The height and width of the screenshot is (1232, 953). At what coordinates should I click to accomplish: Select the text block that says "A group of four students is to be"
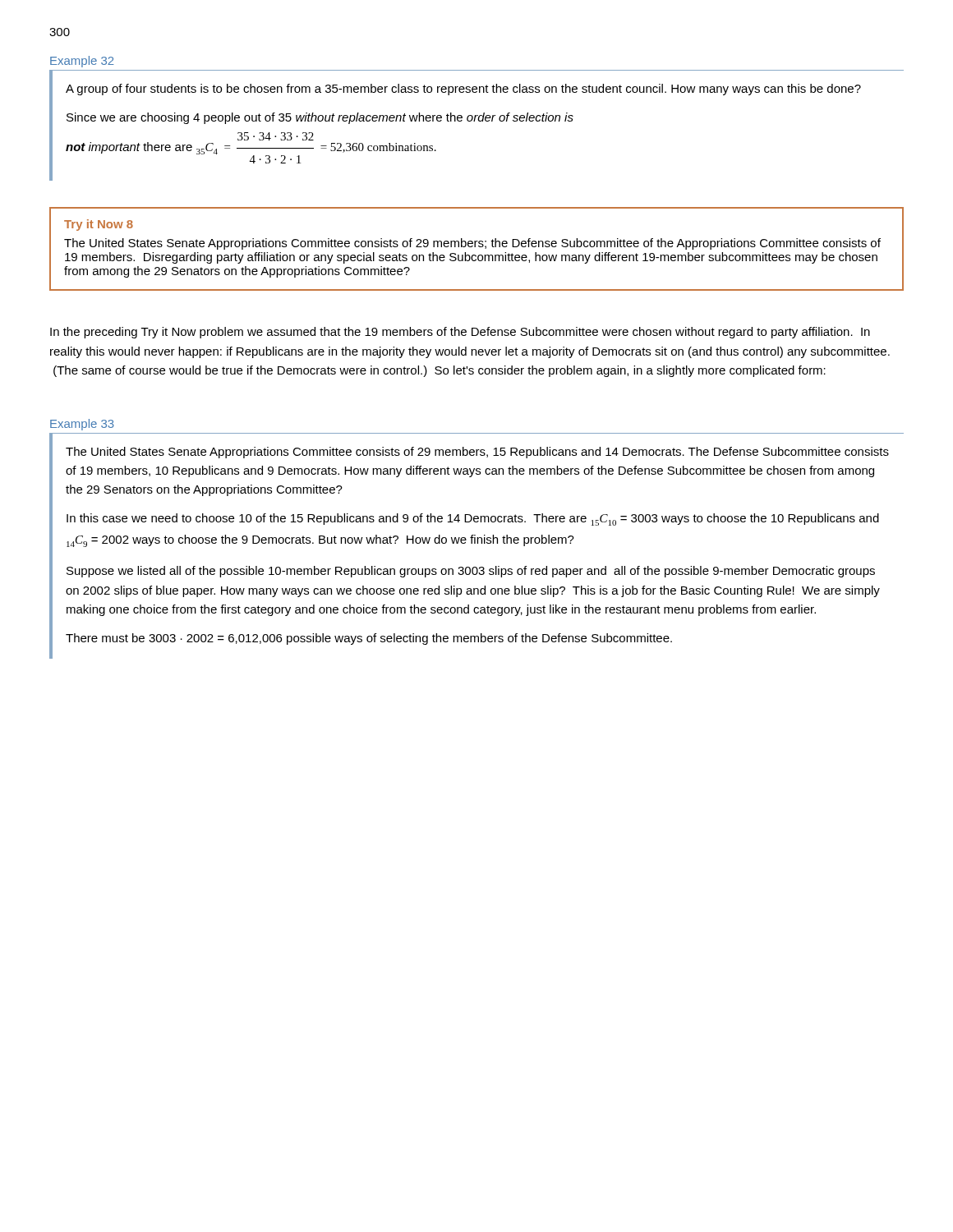tap(478, 124)
